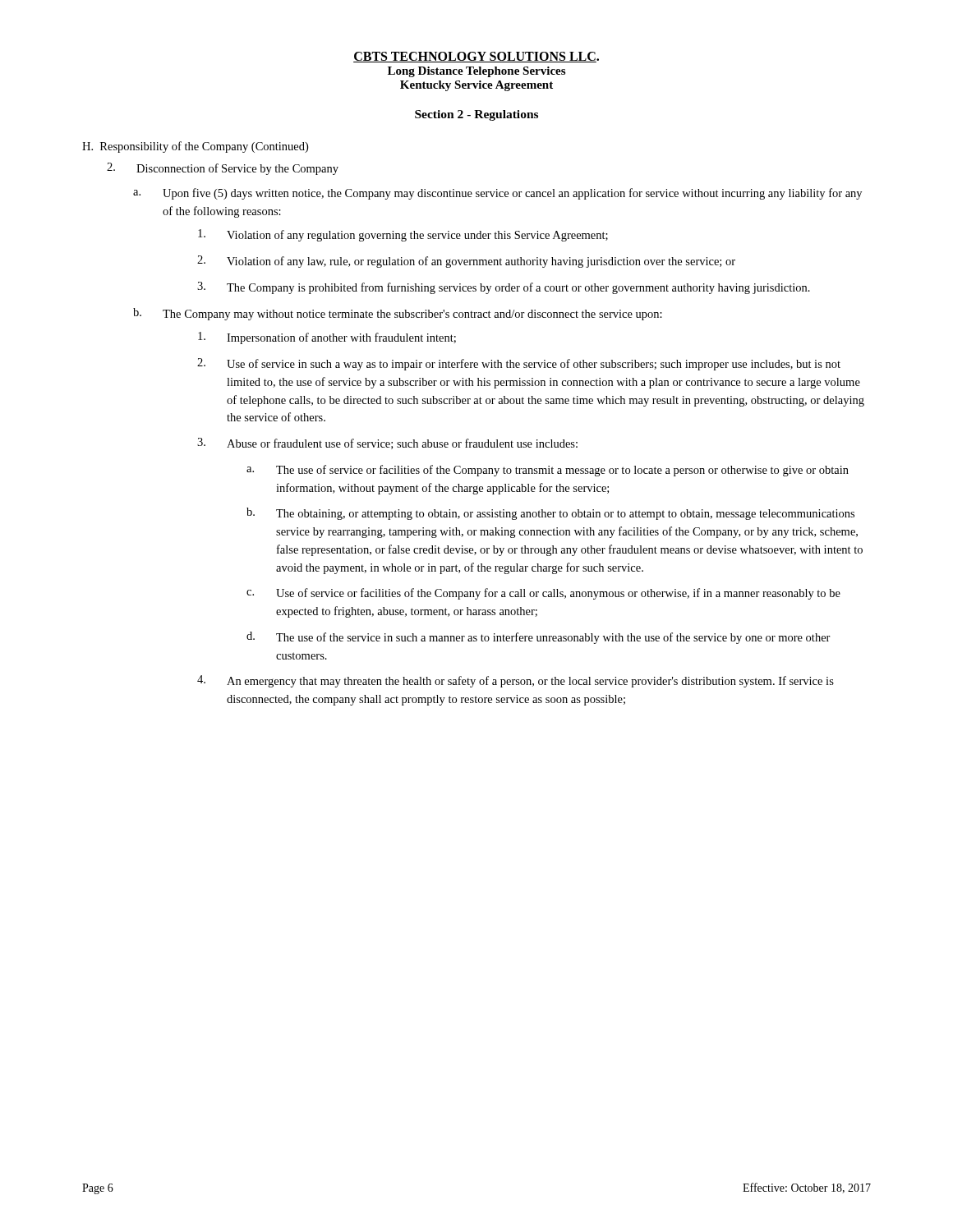Click on the list item with the text "c. Use of"

coord(559,603)
